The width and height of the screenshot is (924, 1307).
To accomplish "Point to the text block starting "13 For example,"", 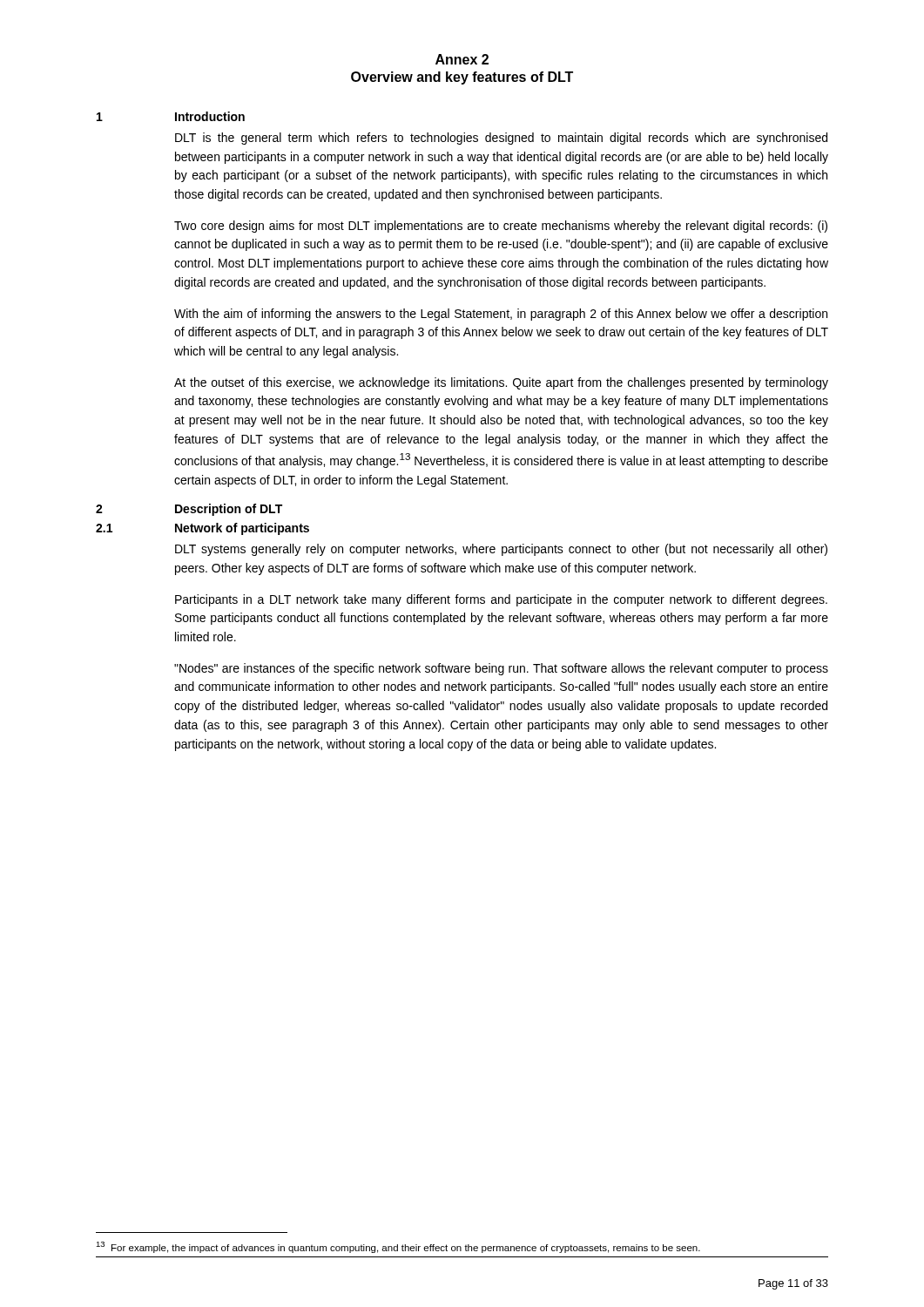I will [x=398, y=1246].
